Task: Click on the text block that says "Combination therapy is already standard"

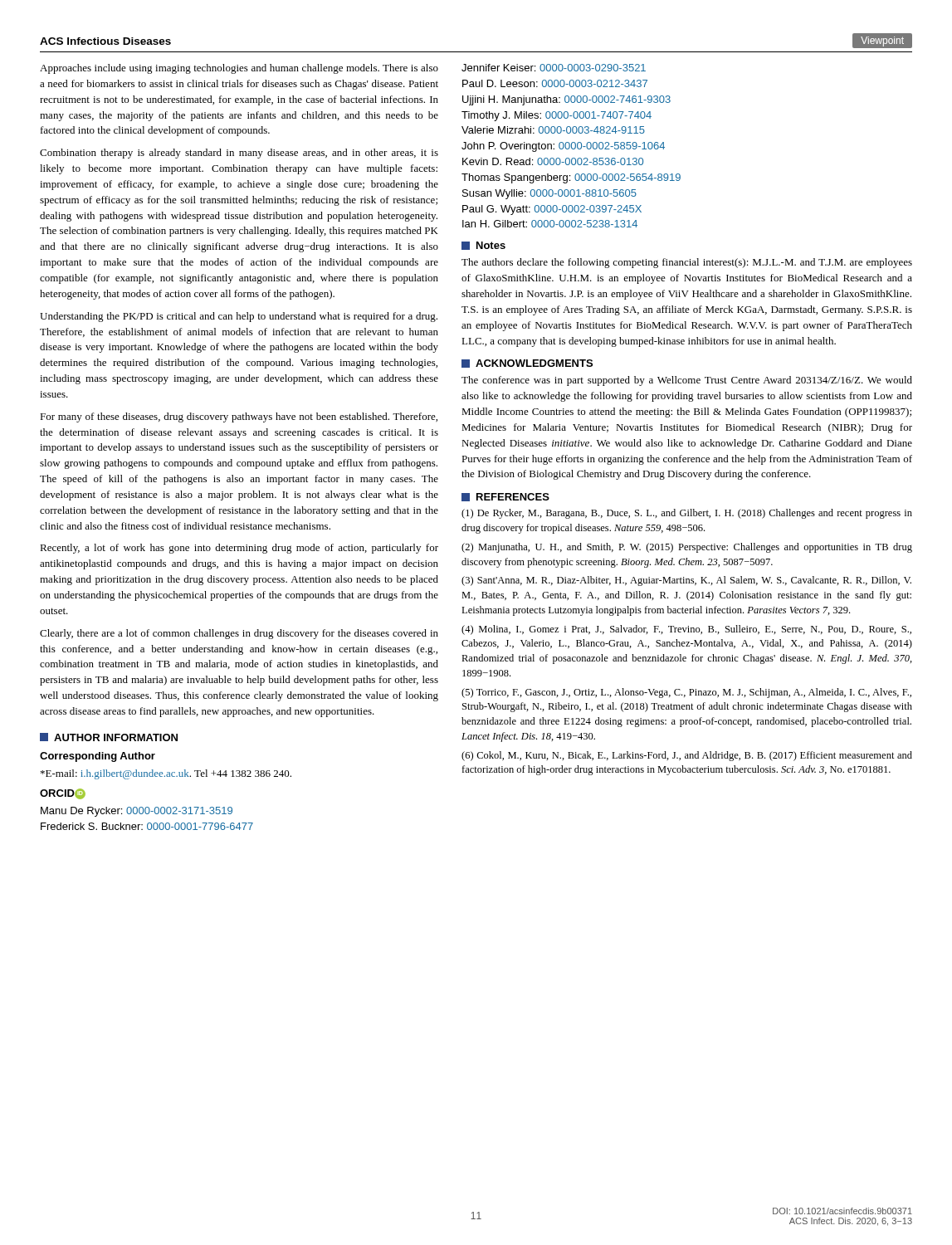Action: [x=239, y=224]
